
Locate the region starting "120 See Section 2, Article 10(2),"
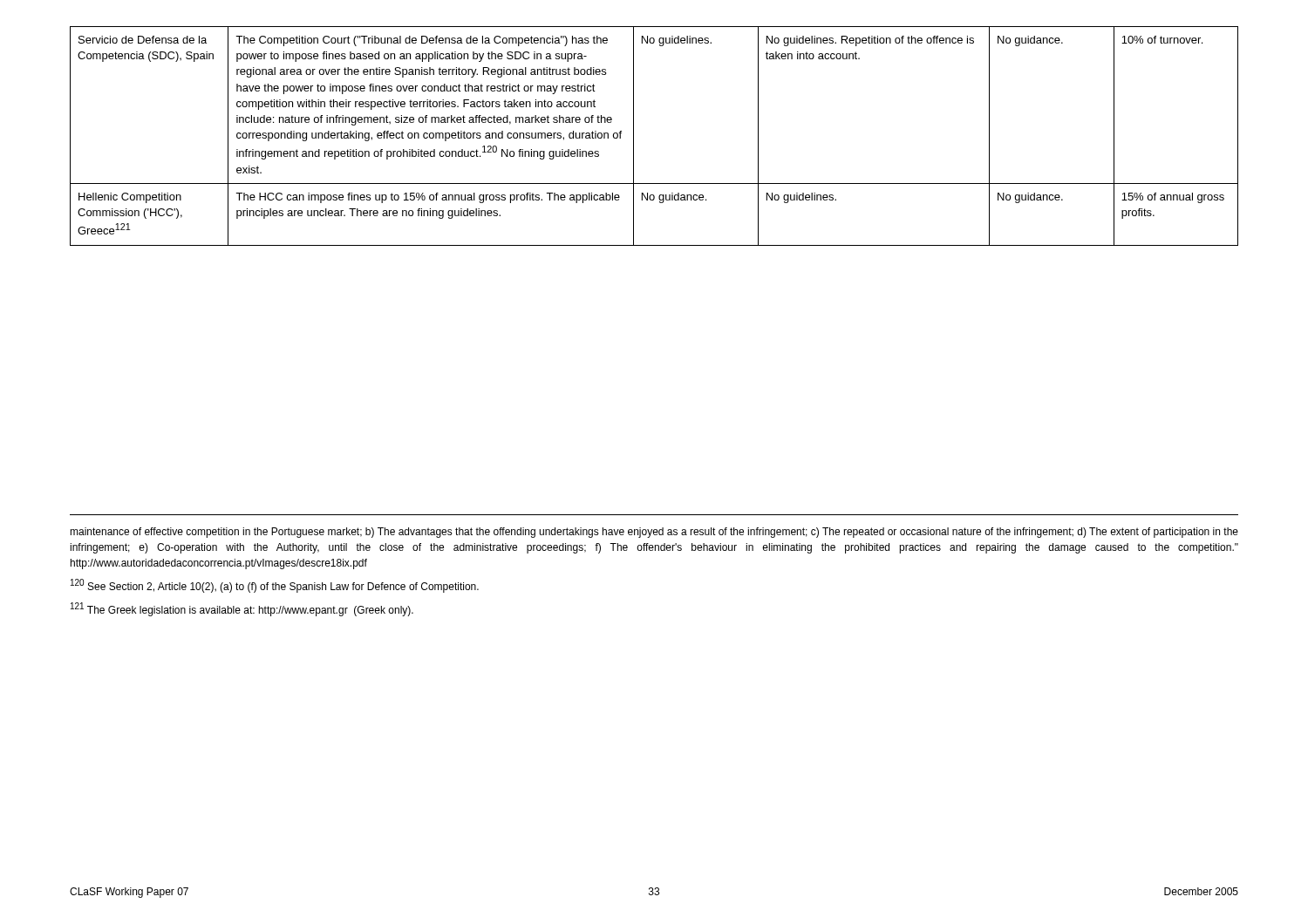coord(274,585)
